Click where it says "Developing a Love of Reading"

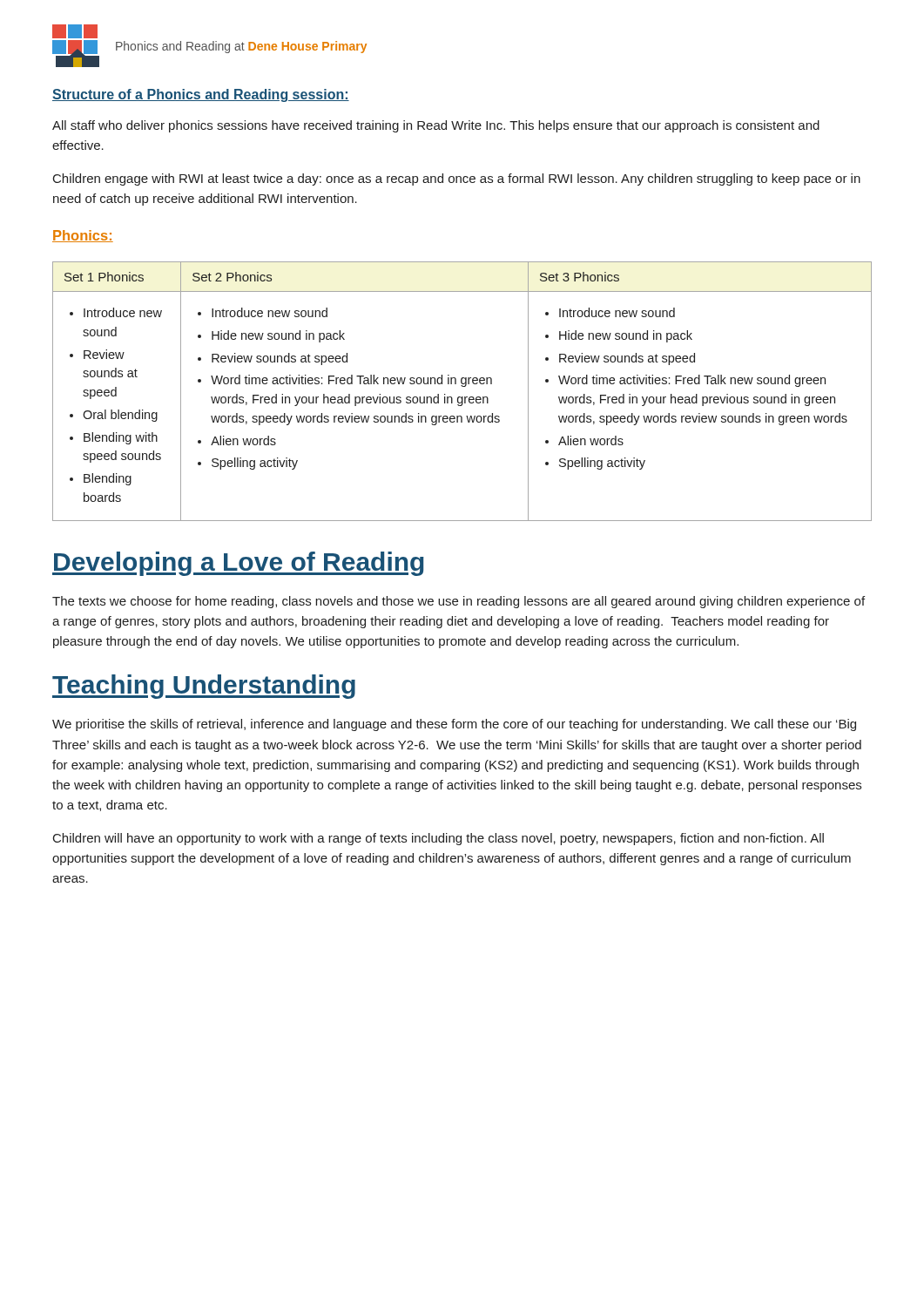pos(238,564)
